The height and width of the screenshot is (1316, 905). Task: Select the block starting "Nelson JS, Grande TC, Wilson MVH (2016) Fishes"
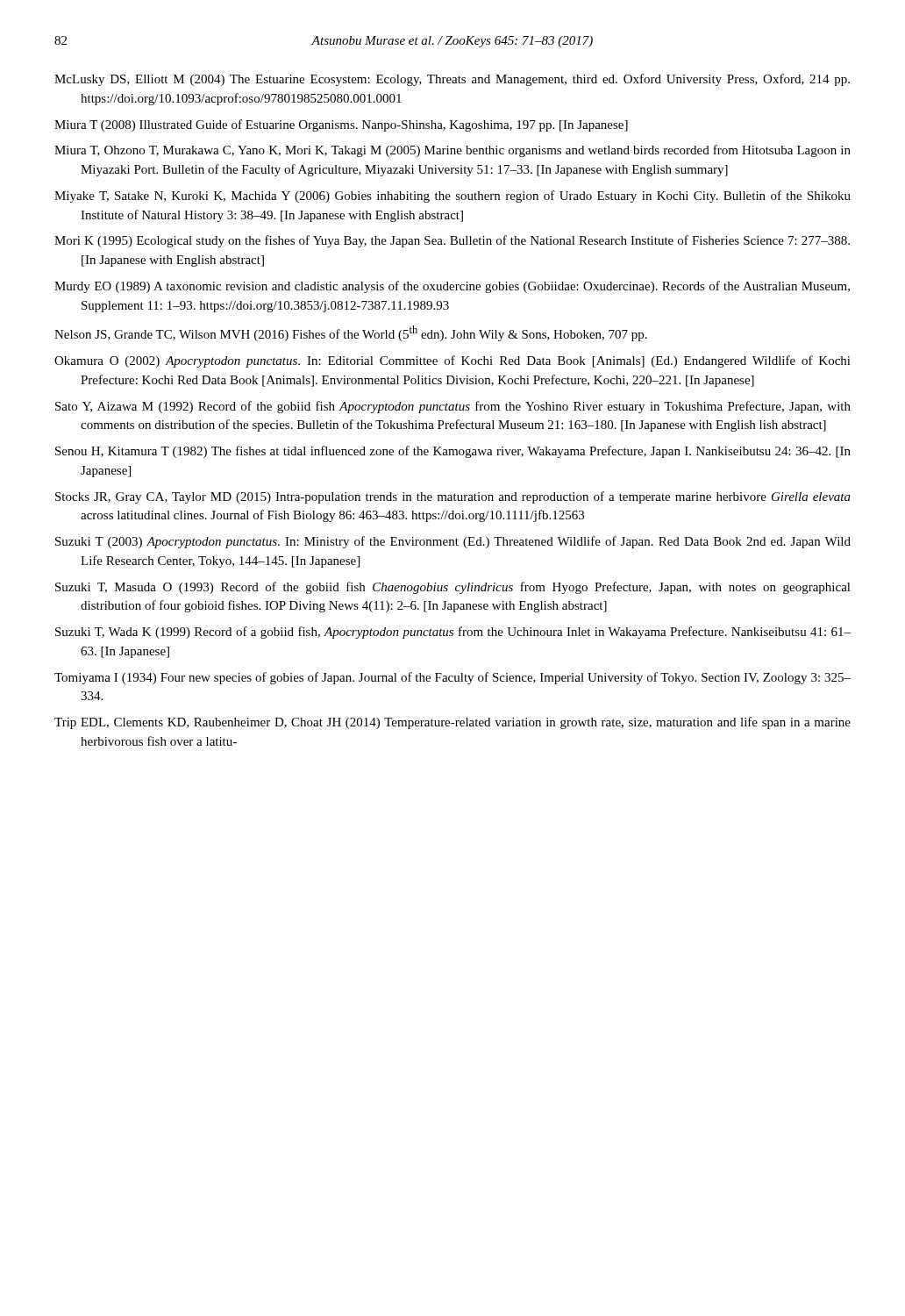coord(351,333)
